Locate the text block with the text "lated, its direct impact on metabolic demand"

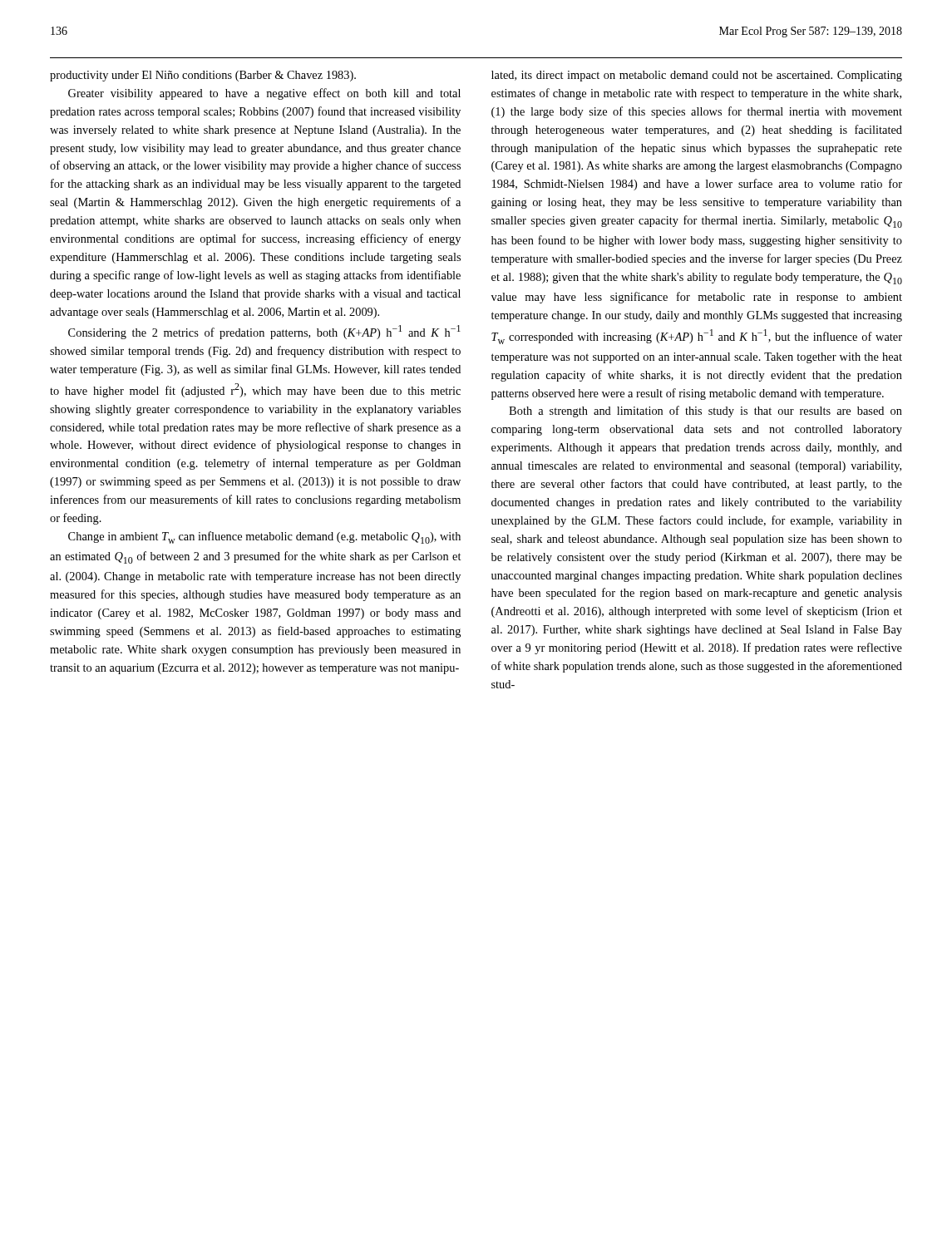point(697,380)
